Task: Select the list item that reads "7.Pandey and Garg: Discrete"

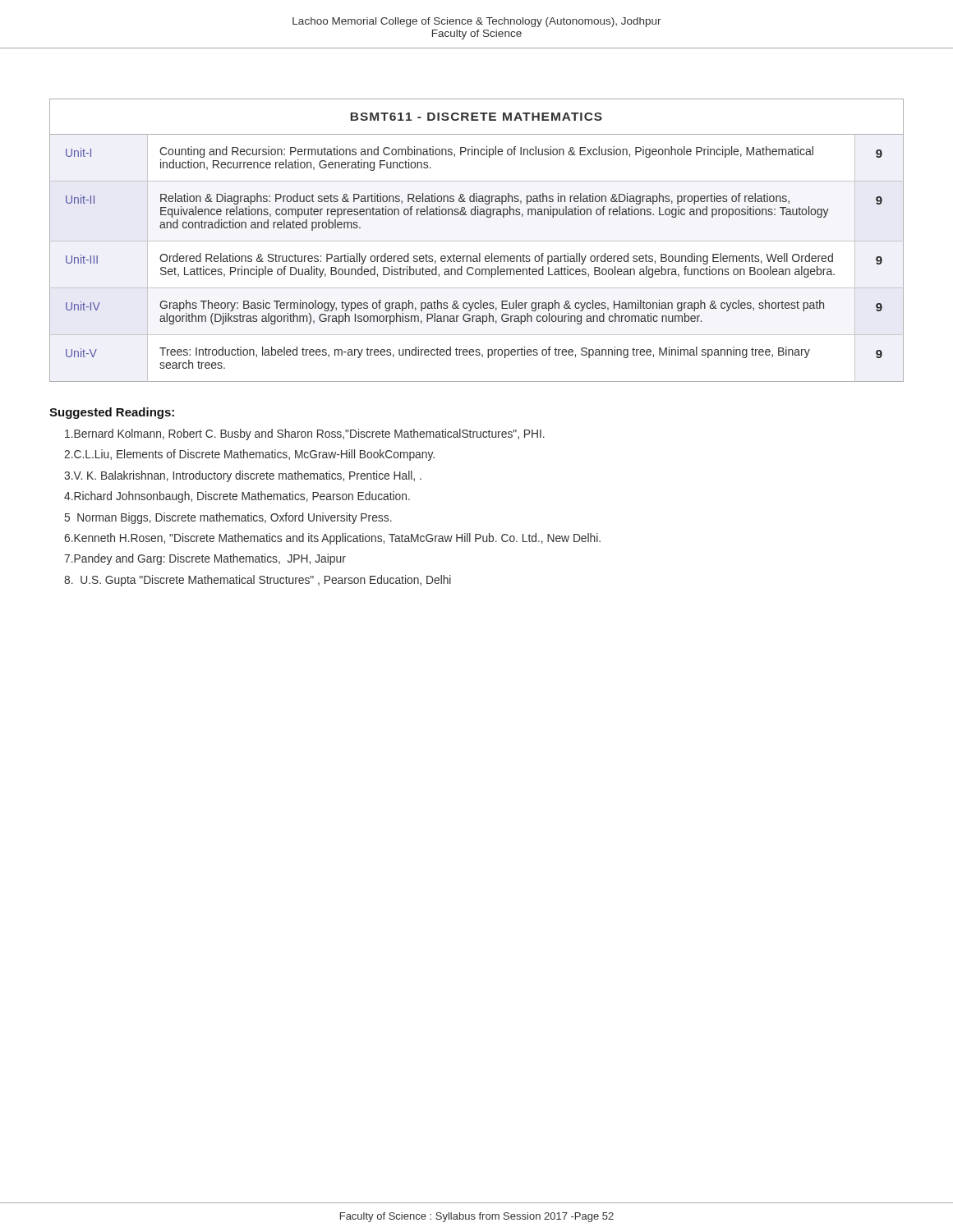Action: (x=205, y=559)
